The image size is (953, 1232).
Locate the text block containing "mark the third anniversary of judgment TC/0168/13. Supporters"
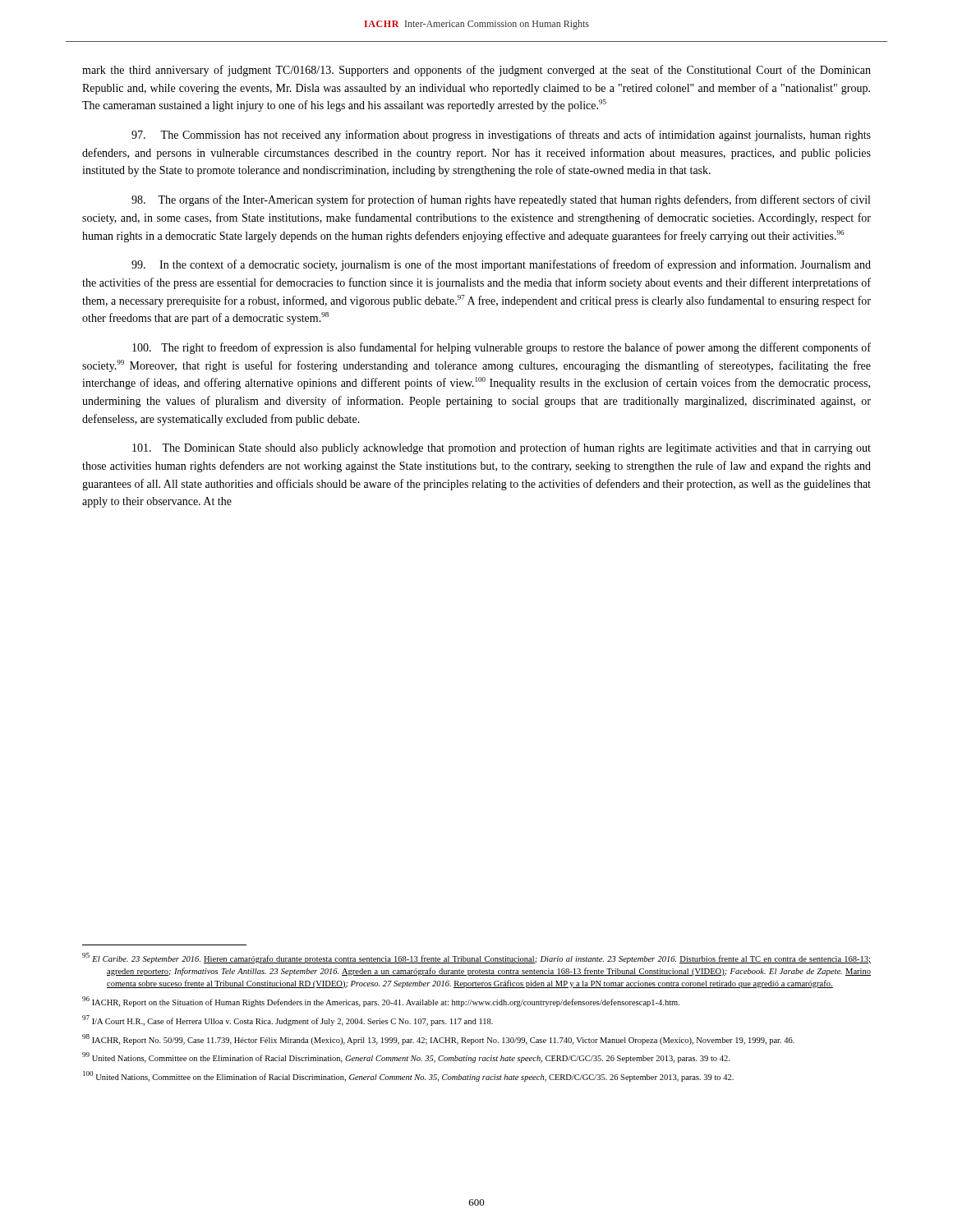point(476,88)
